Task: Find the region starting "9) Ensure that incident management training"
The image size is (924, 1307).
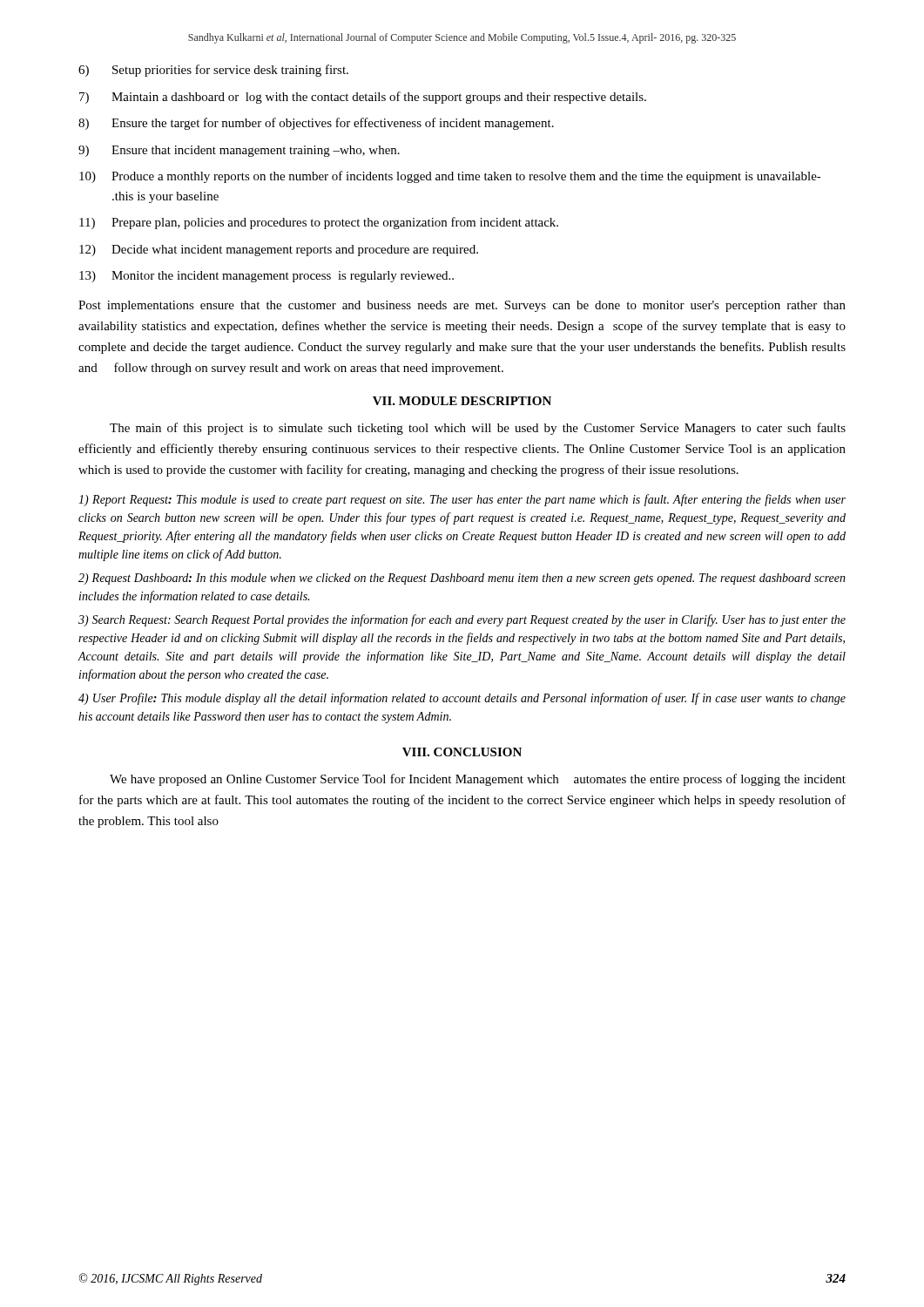Action: 239,151
